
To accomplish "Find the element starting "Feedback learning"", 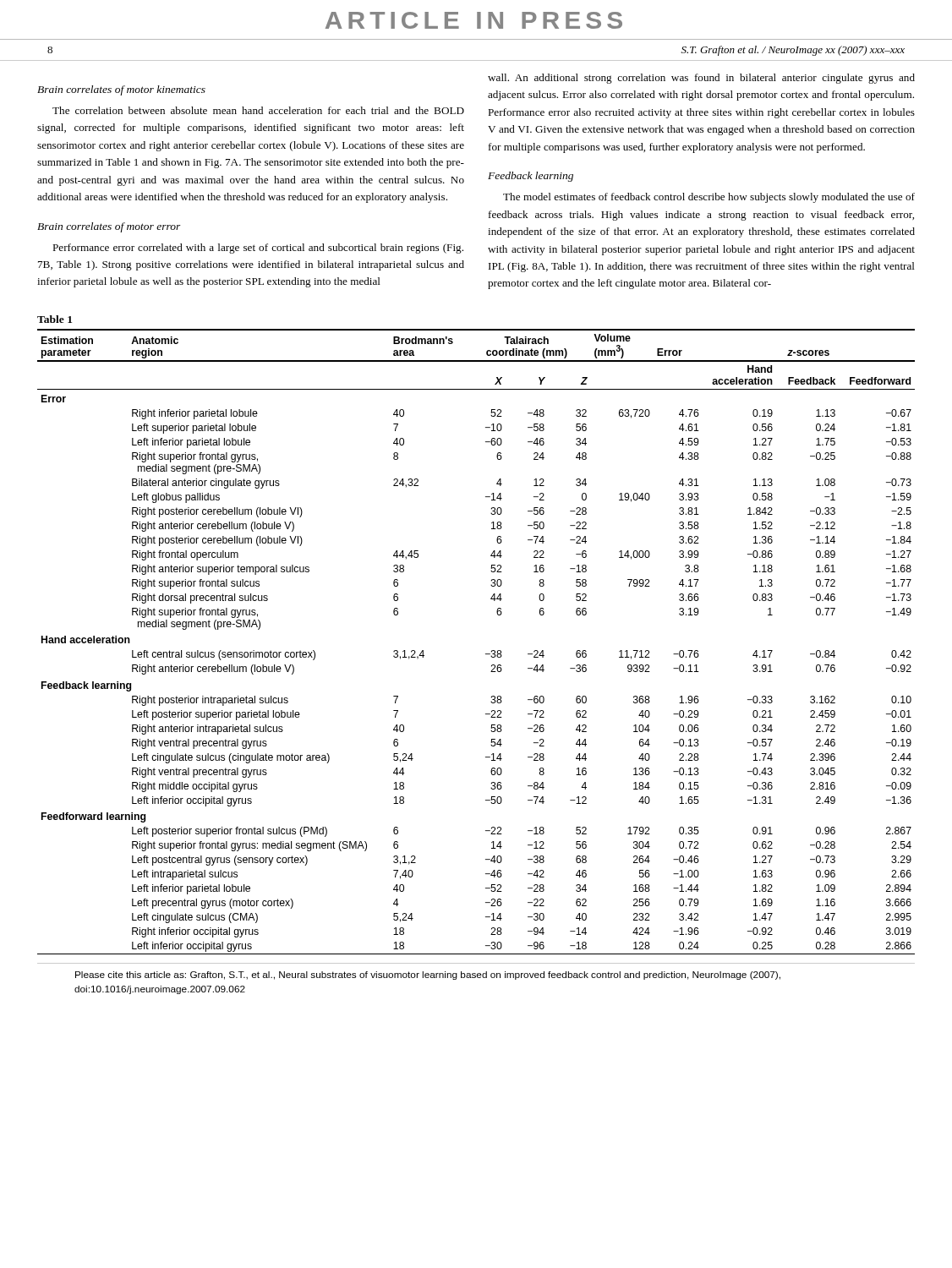I will tap(531, 176).
